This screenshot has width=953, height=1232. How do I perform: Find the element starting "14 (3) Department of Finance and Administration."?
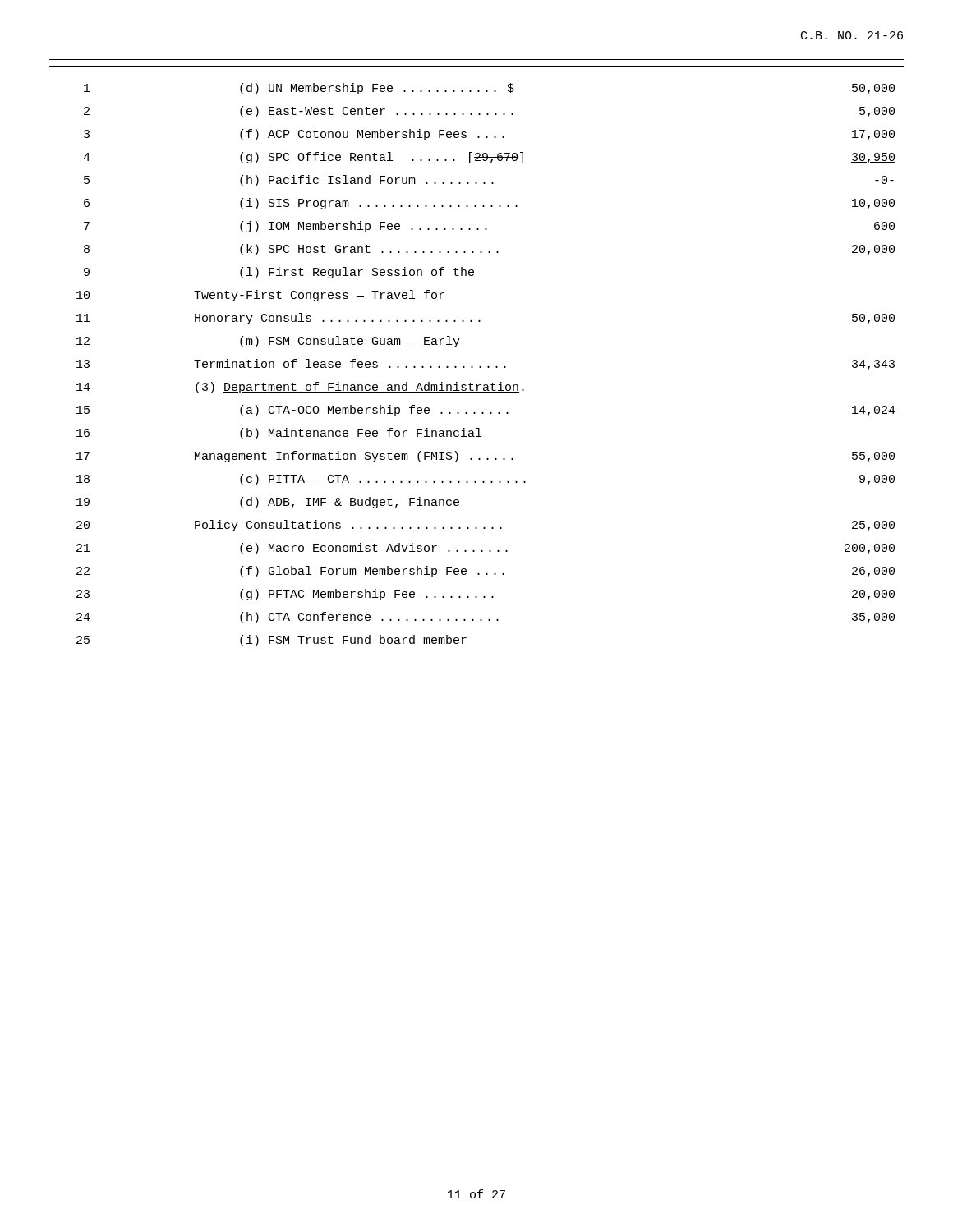click(476, 388)
